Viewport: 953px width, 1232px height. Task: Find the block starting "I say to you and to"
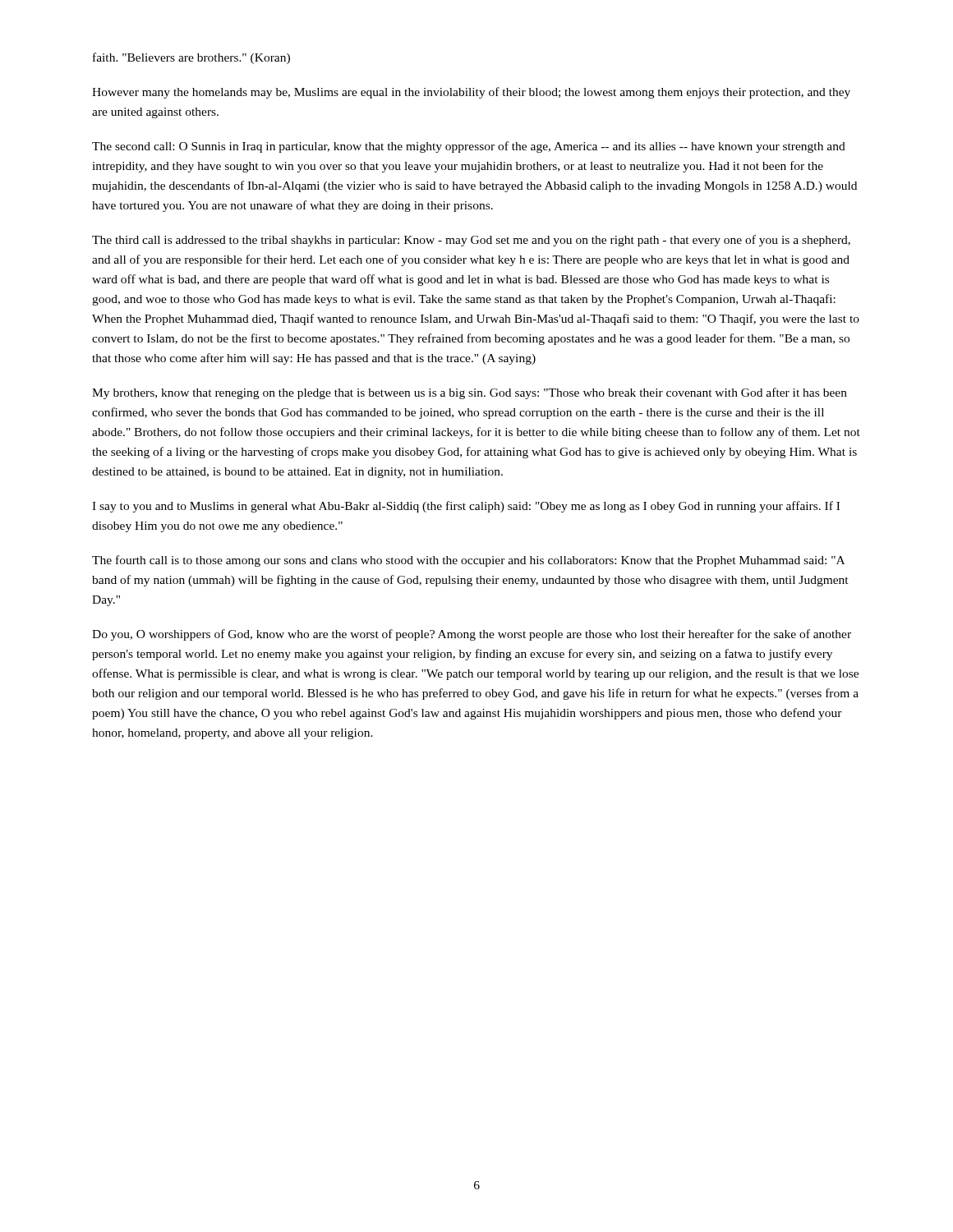(x=466, y=516)
